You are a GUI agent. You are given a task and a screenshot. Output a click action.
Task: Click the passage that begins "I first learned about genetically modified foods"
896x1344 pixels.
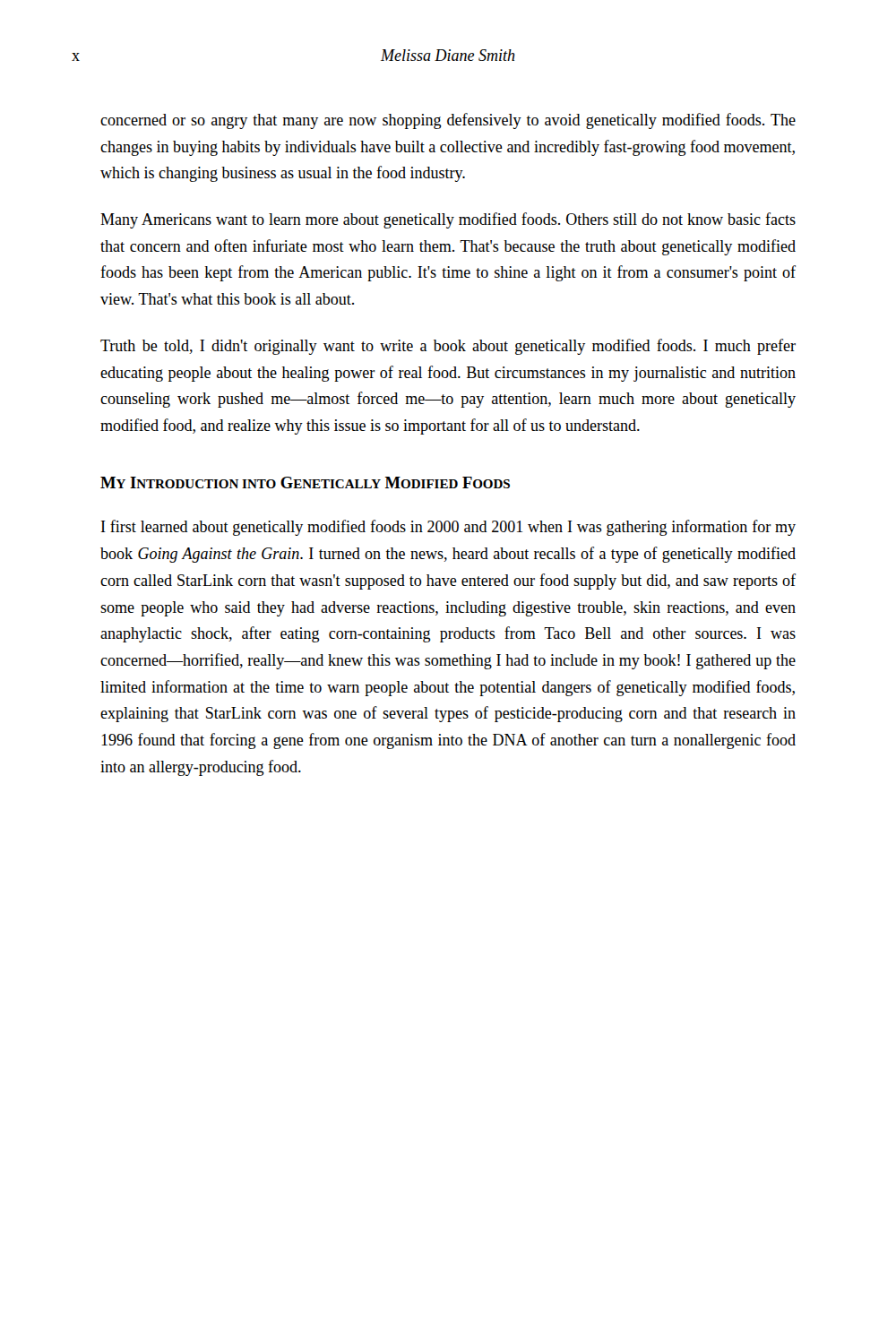point(448,647)
